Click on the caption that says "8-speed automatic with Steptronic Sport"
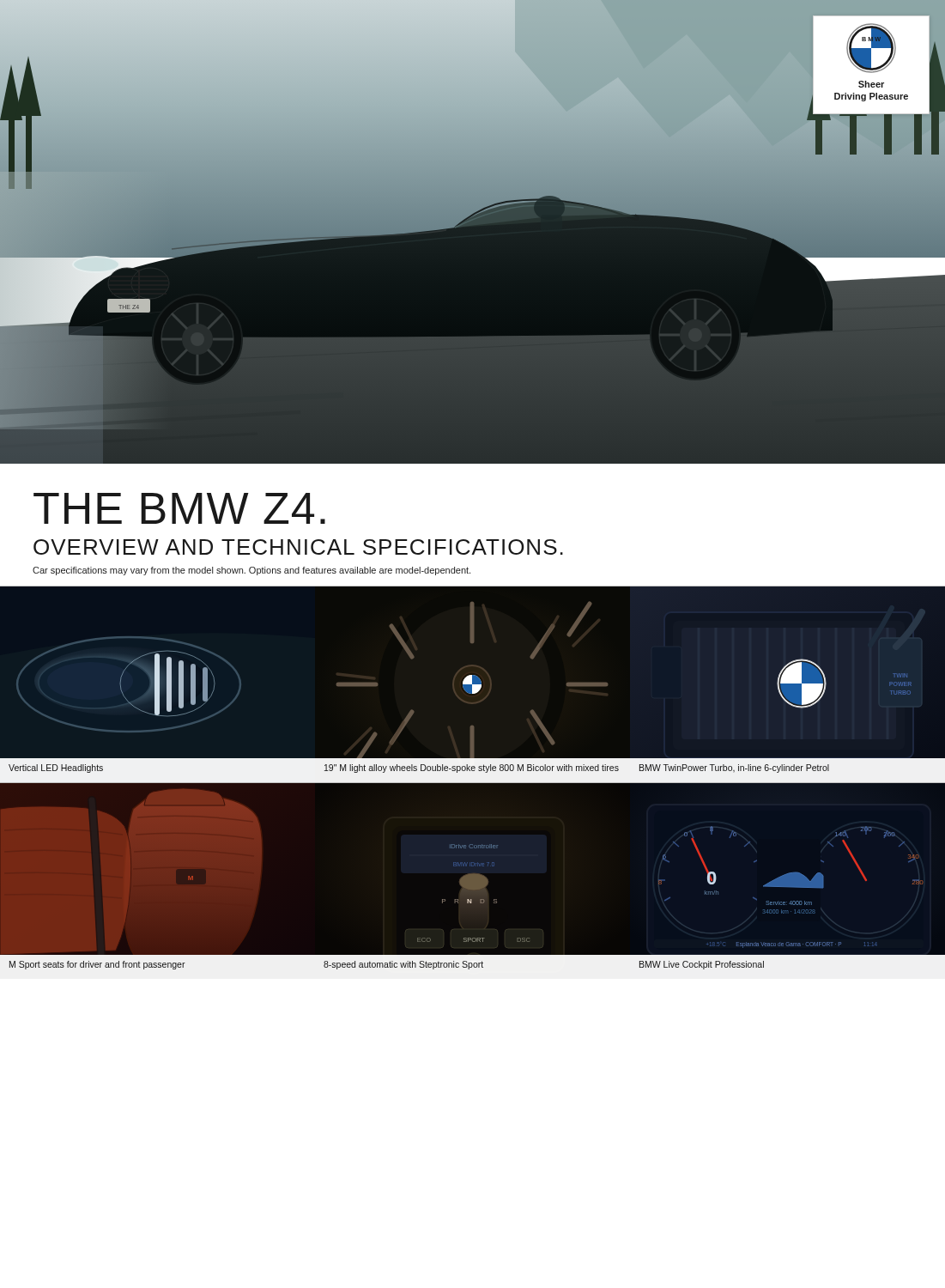Screen dimensions: 1288x945 coord(403,964)
